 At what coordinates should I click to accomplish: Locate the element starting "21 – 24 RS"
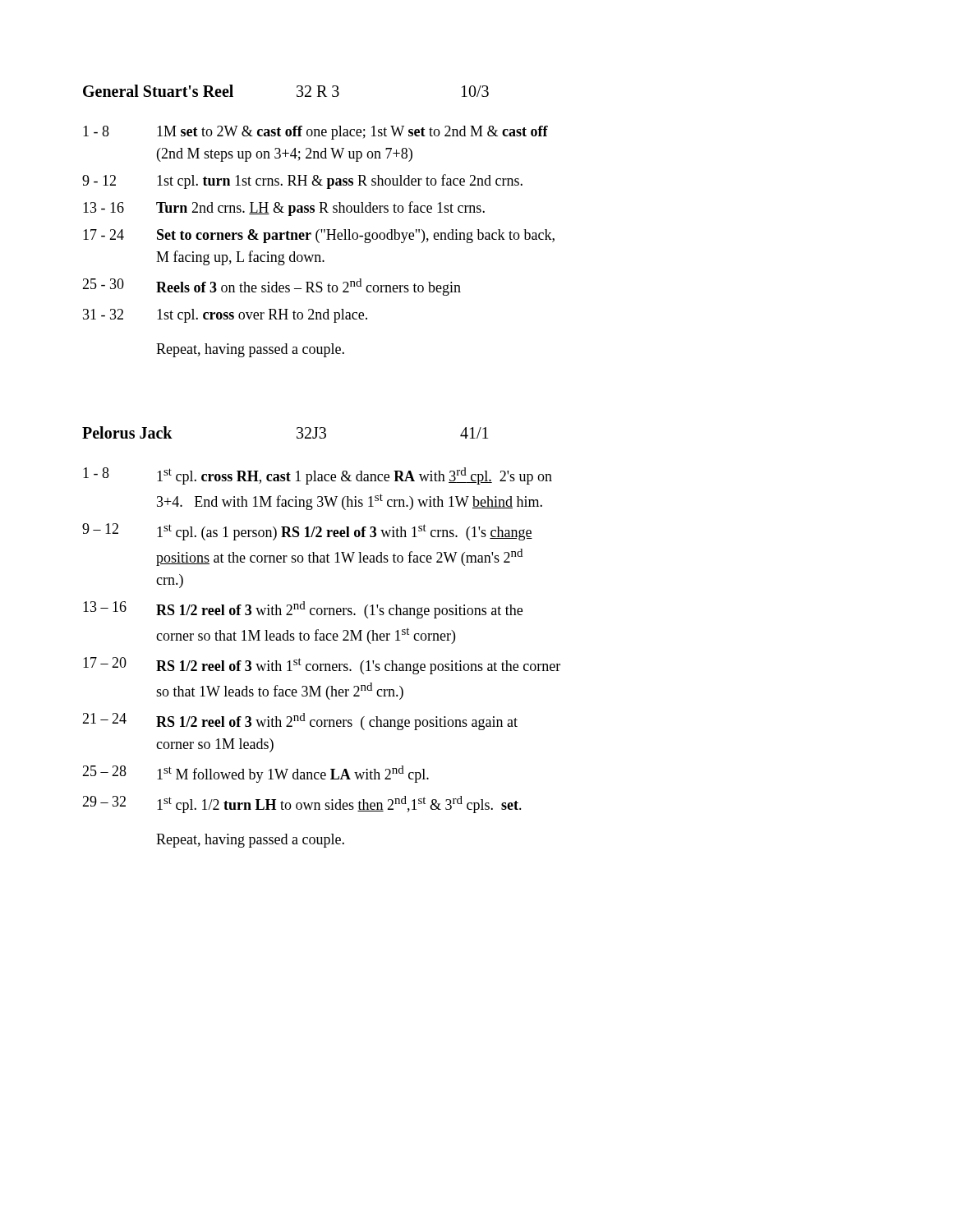tap(476, 732)
